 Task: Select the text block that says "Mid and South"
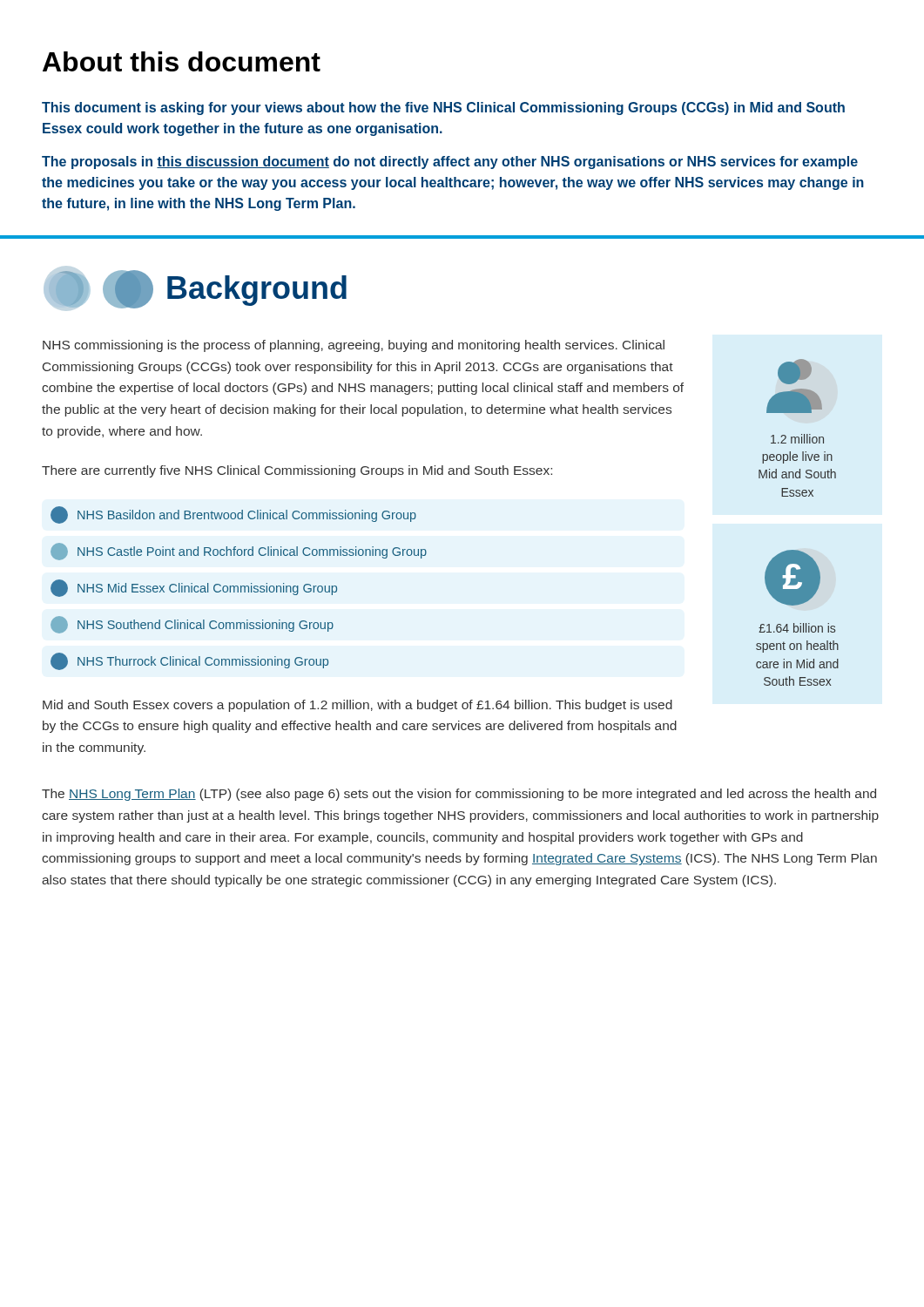point(359,726)
